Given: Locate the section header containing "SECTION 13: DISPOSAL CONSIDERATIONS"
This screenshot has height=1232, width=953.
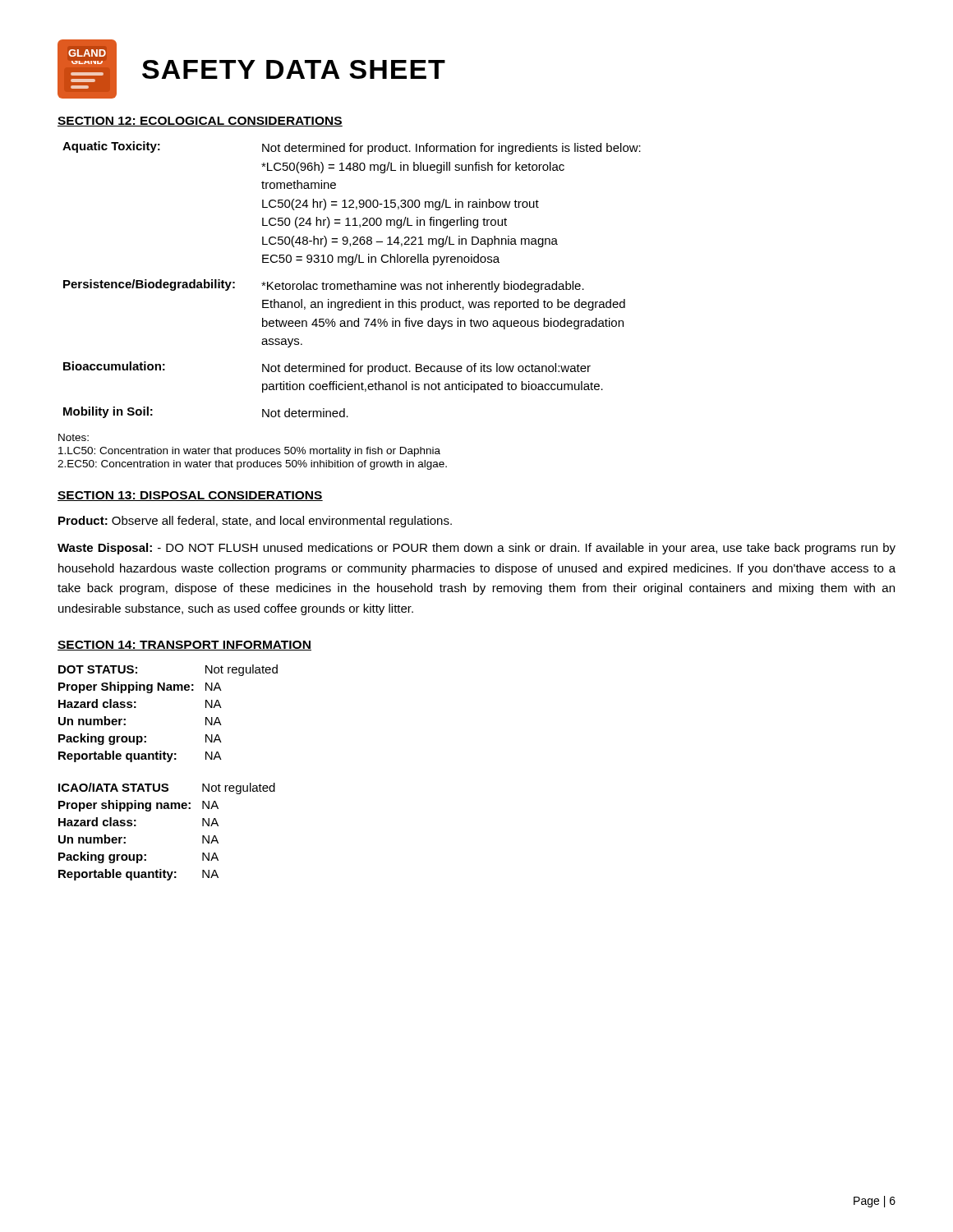Looking at the screenshot, I should click(x=190, y=495).
